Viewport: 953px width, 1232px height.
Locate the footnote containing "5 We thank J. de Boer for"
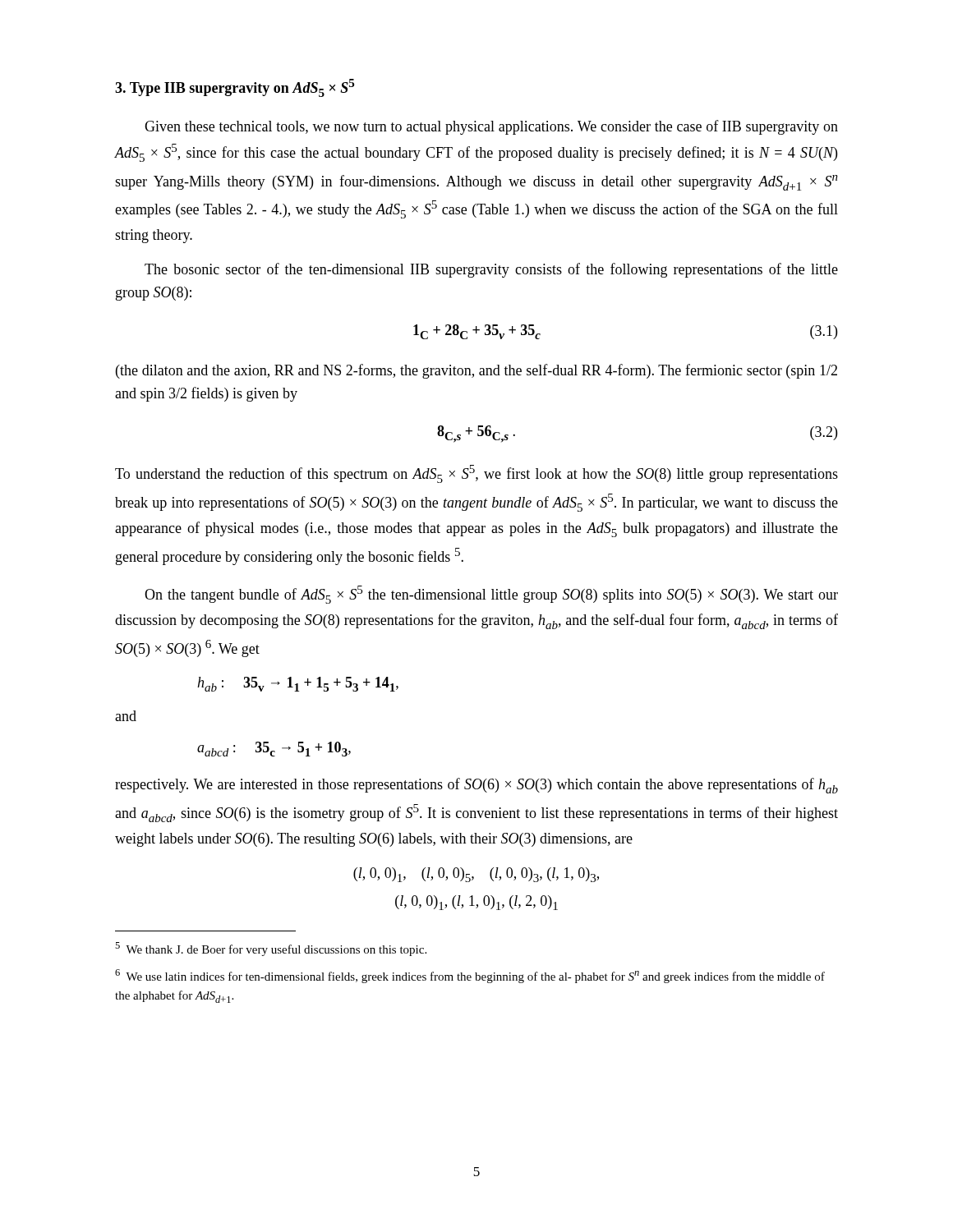[x=271, y=948]
